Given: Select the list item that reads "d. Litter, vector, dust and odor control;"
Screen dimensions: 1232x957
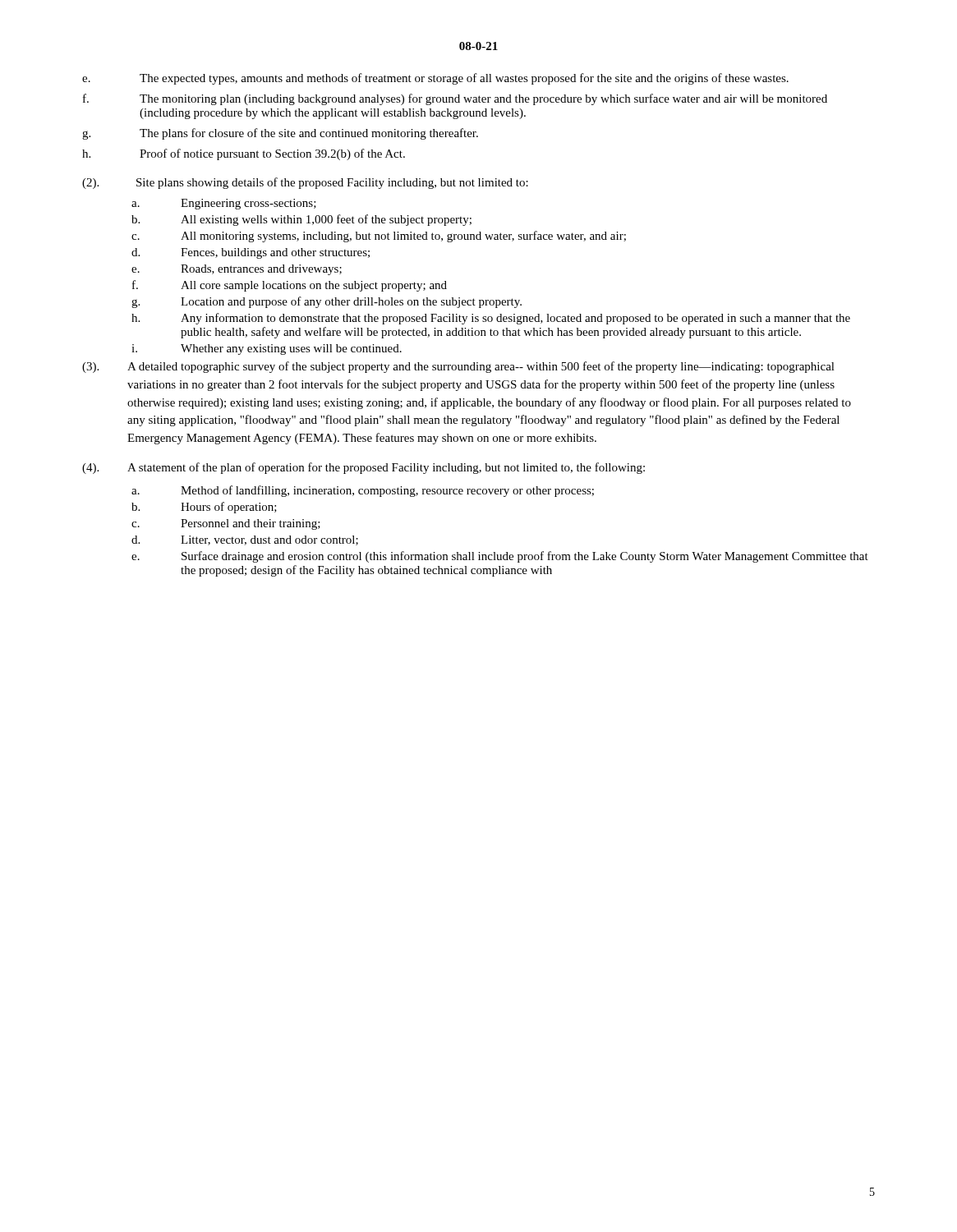Looking at the screenshot, I should click(245, 540).
